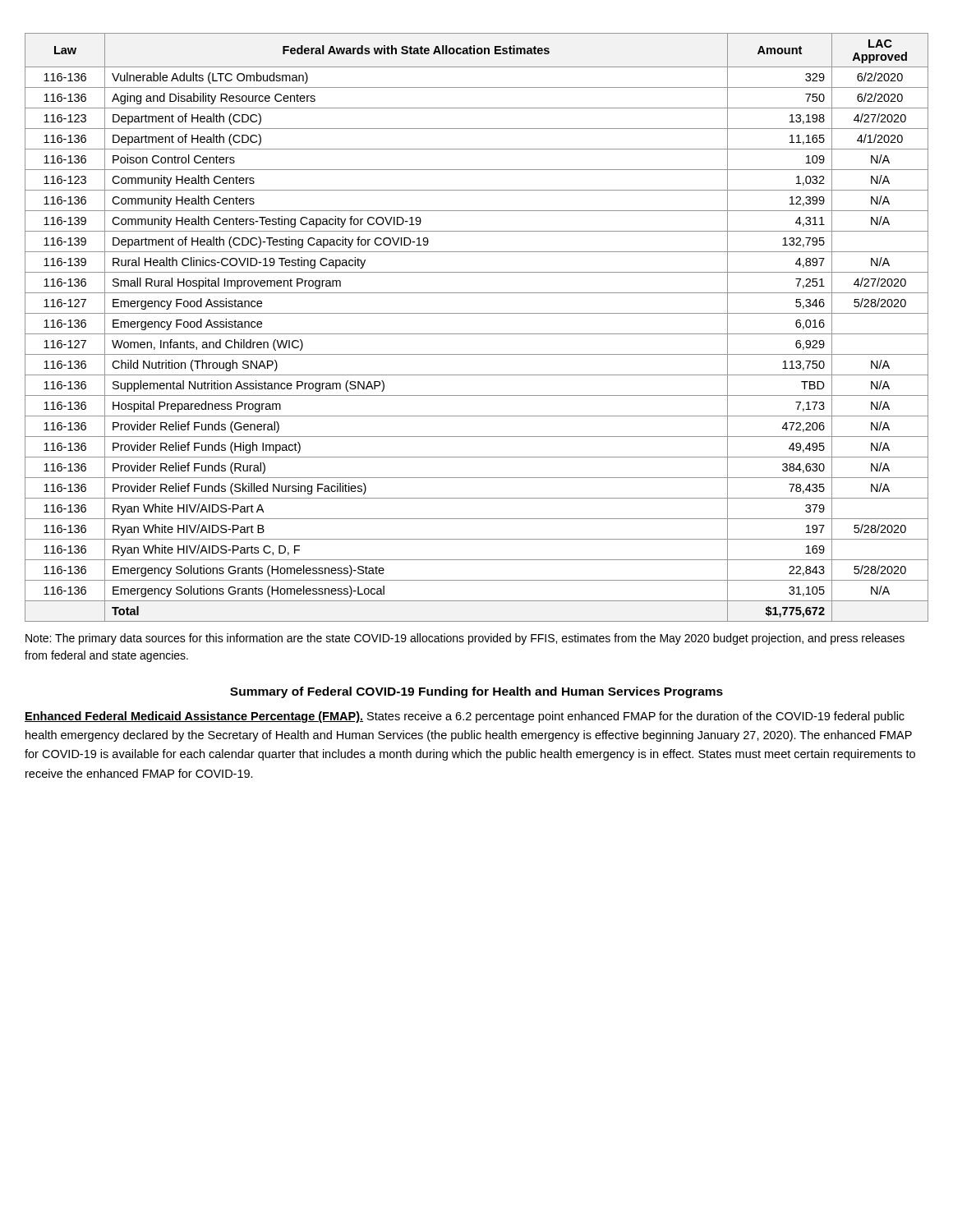
Task: Find the block on this page that starts "Enhanced Federal Medicaid Assistance Percentage (FMAP). States receive"
Action: coord(470,745)
